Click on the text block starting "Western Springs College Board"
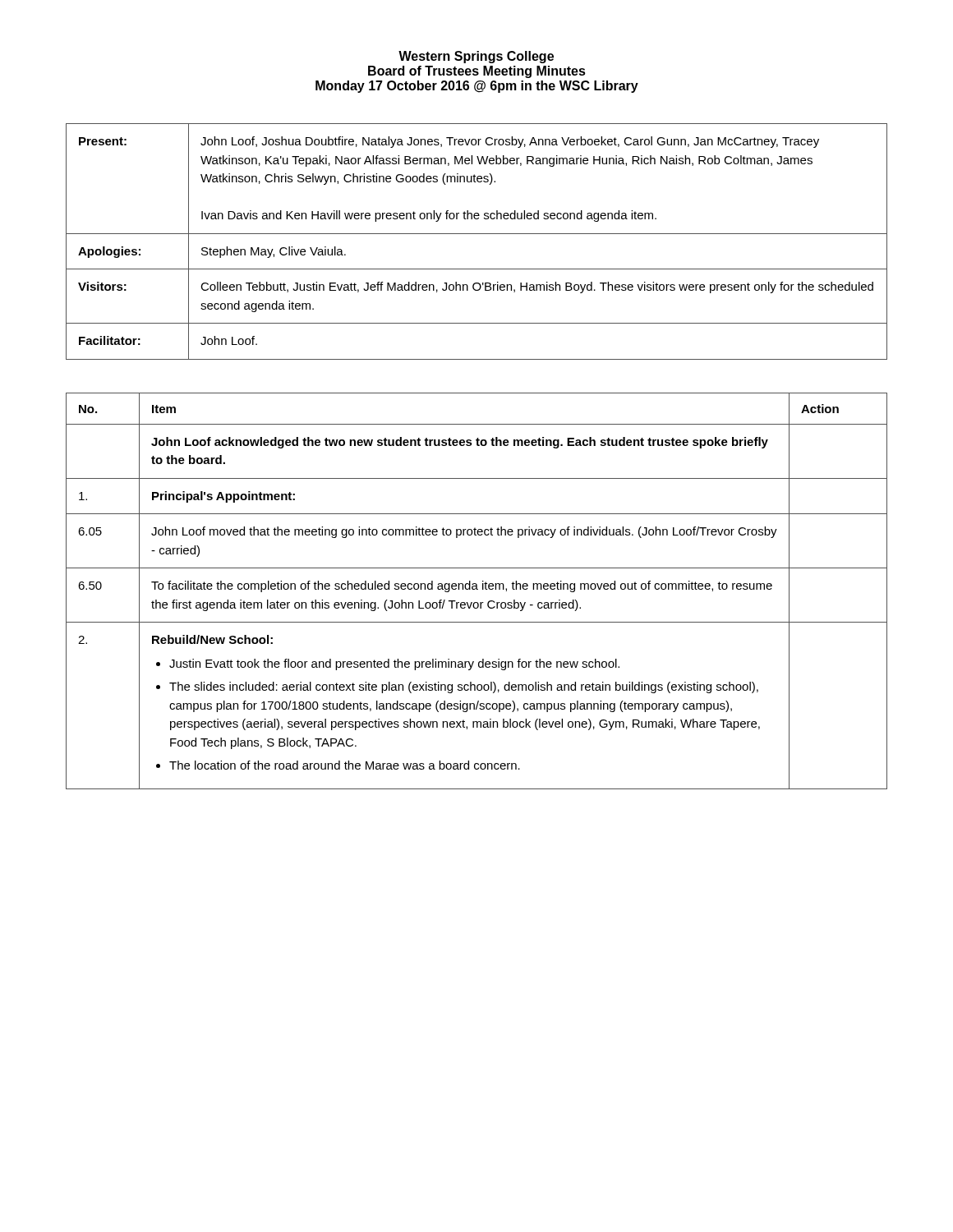The height and width of the screenshot is (1232, 953). point(476,71)
